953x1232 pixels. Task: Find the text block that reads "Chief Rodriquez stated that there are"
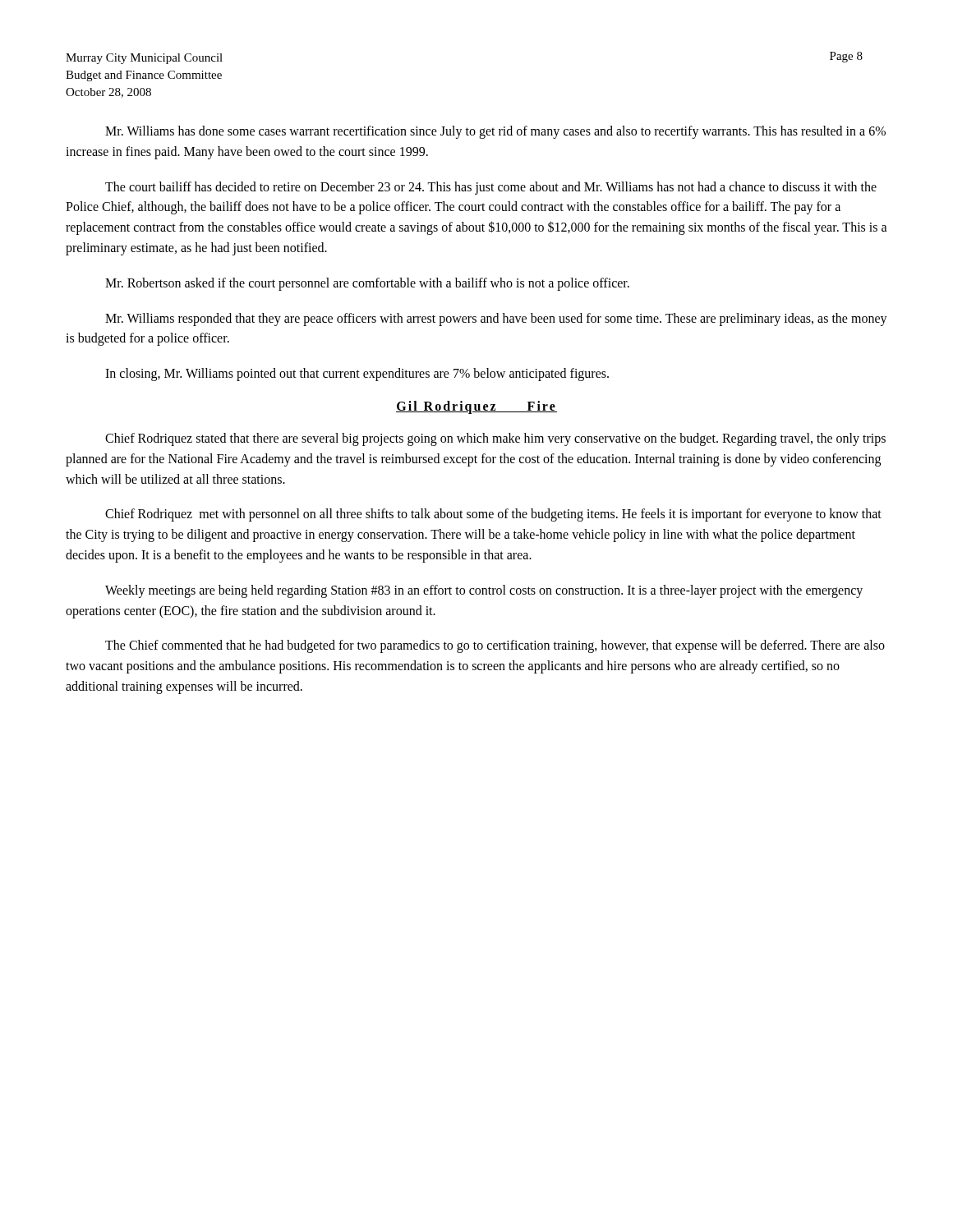pos(476,459)
